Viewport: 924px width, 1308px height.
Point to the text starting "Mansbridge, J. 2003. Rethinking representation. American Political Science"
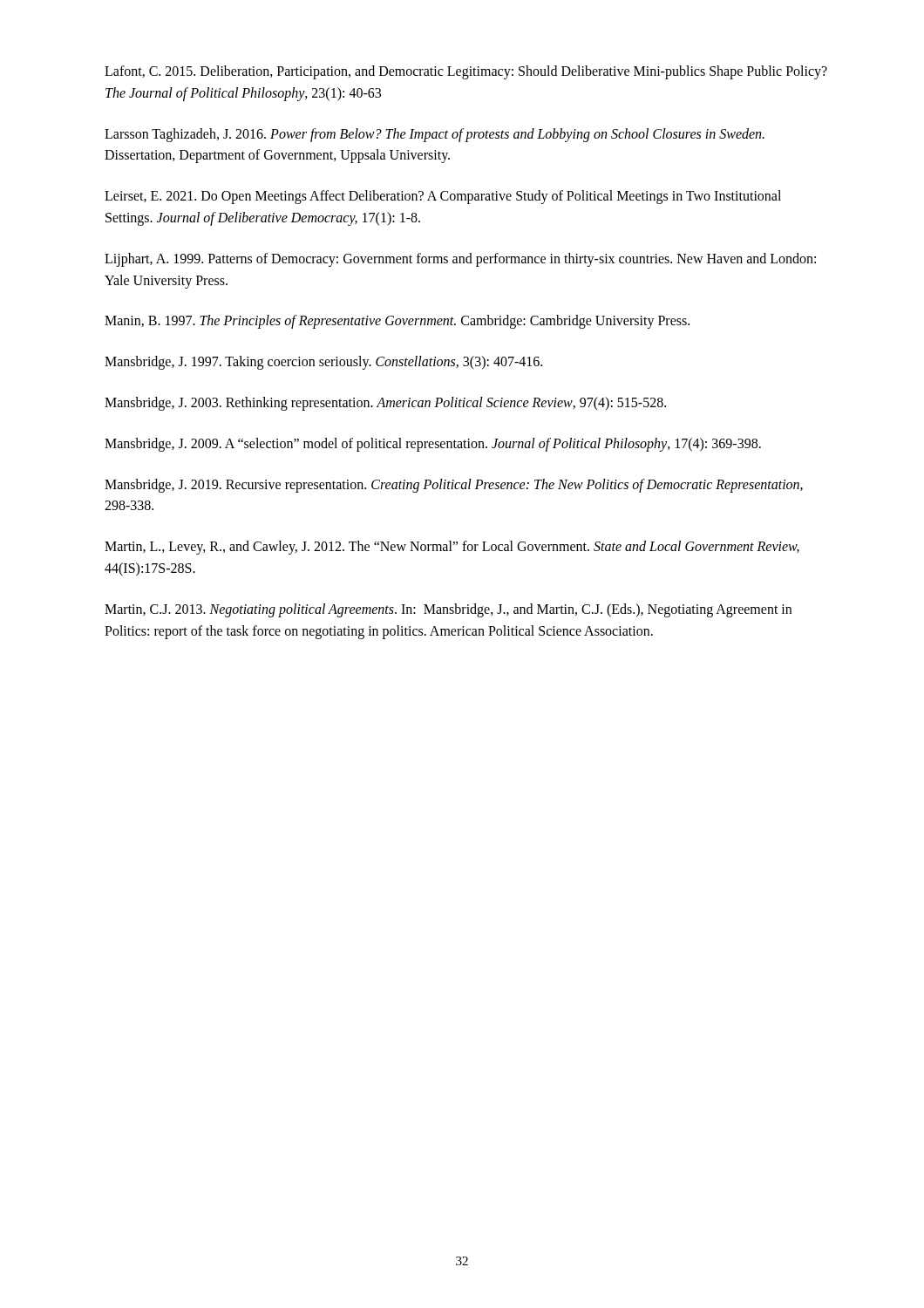pyautogui.click(x=386, y=402)
